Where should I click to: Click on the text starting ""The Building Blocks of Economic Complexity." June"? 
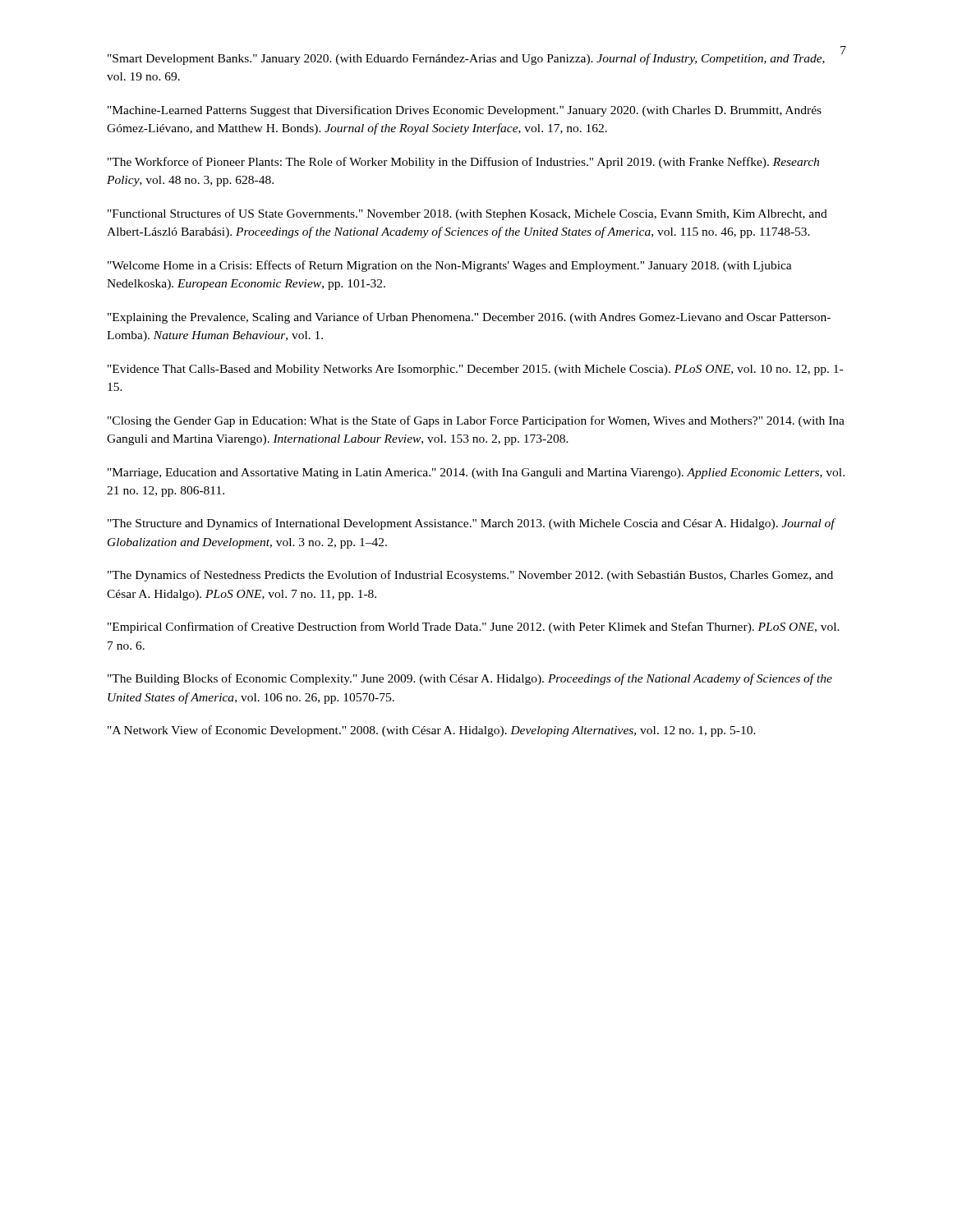pos(469,687)
